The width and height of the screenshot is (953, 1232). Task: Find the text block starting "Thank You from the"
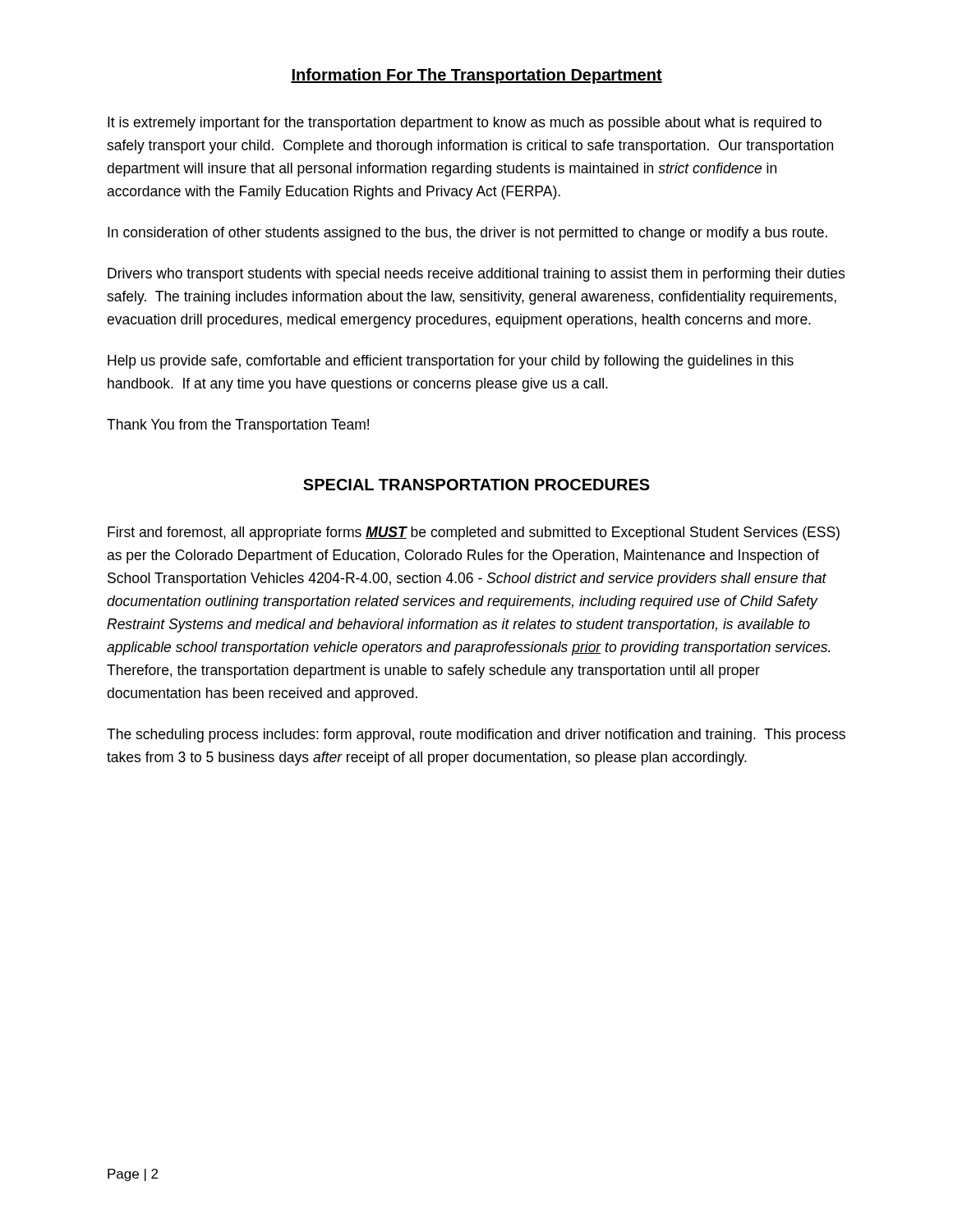point(239,425)
